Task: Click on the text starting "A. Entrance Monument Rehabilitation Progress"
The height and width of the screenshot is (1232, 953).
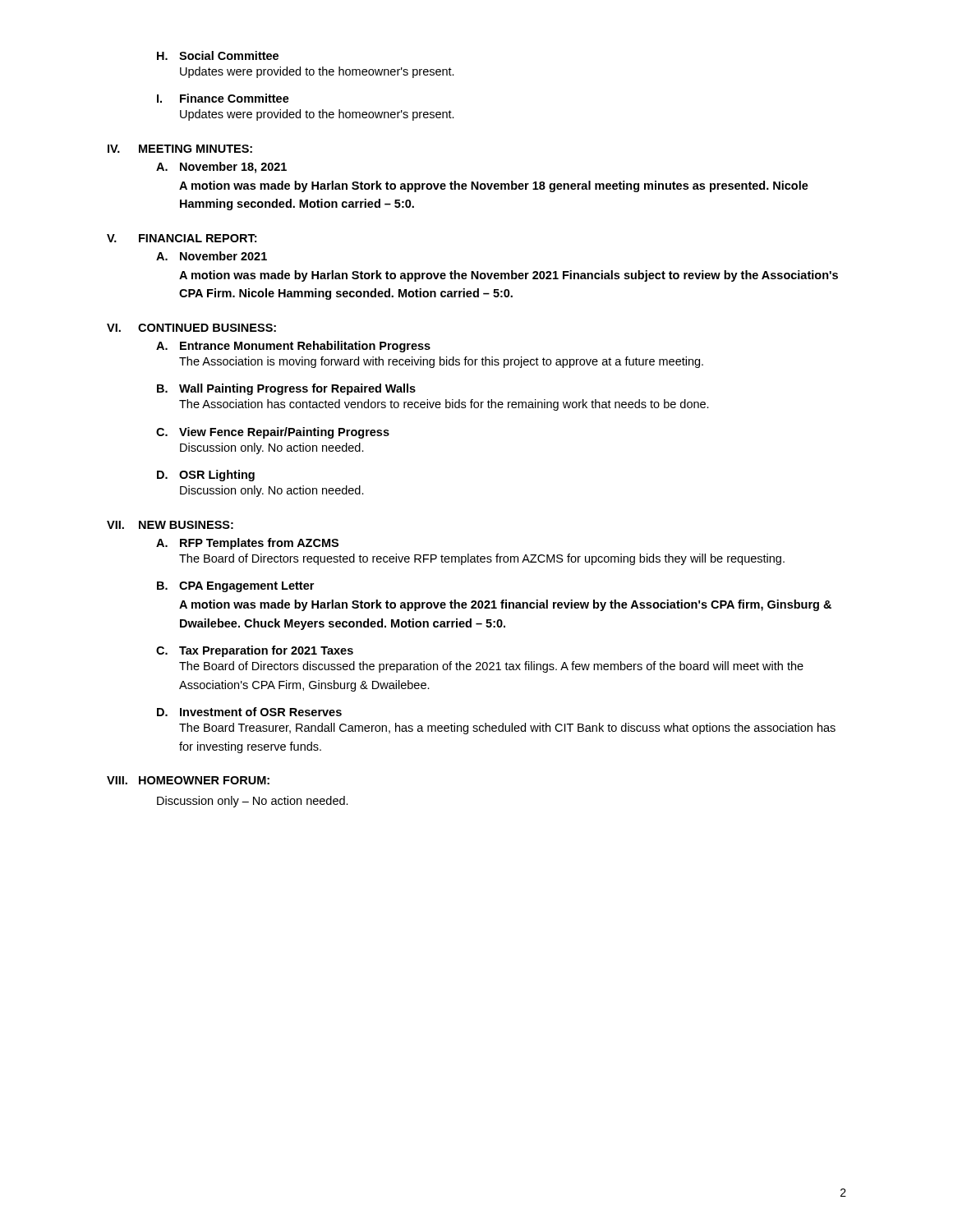Action: pyautogui.click(x=501, y=355)
